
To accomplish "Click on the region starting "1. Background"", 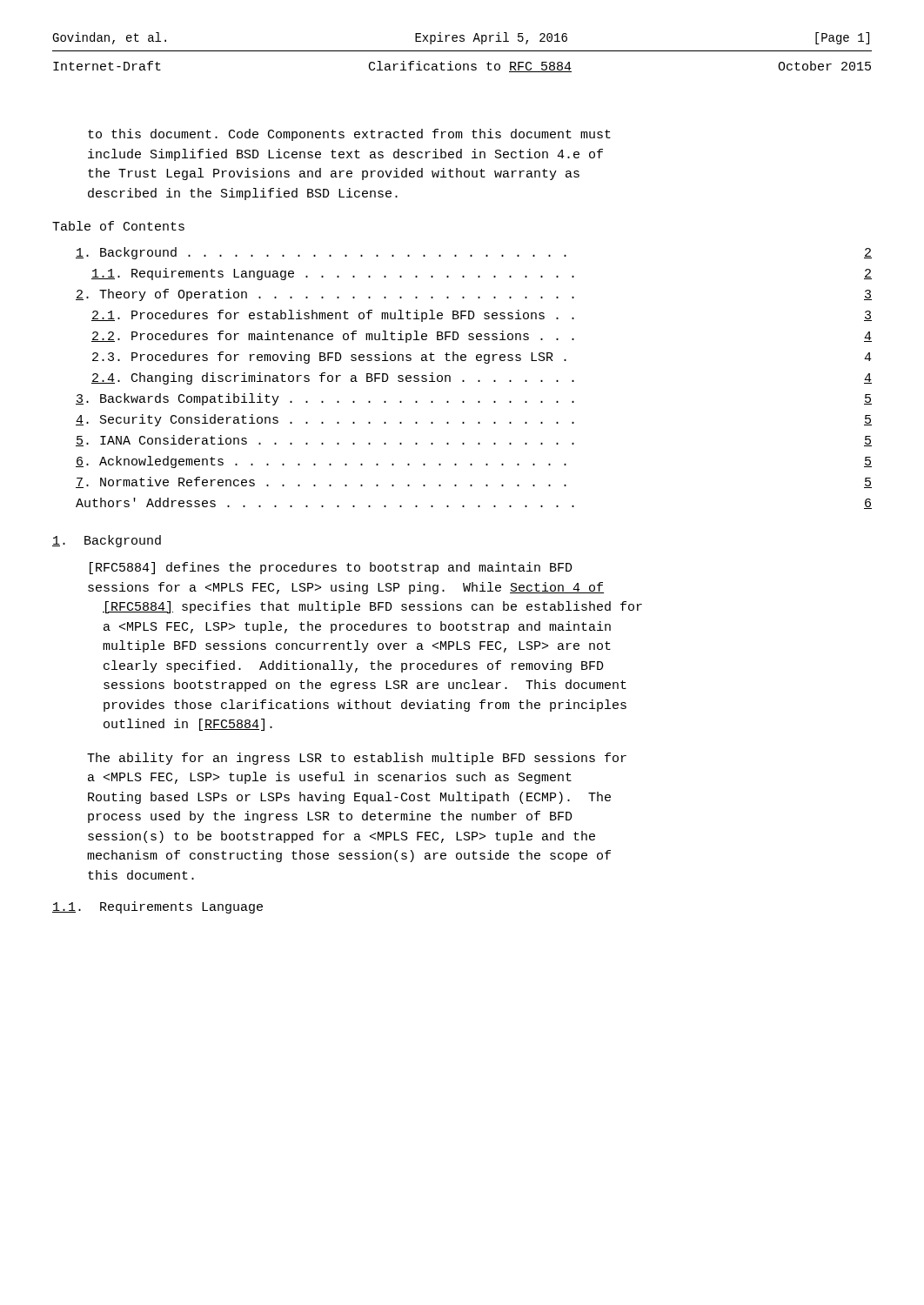I will (x=107, y=542).
